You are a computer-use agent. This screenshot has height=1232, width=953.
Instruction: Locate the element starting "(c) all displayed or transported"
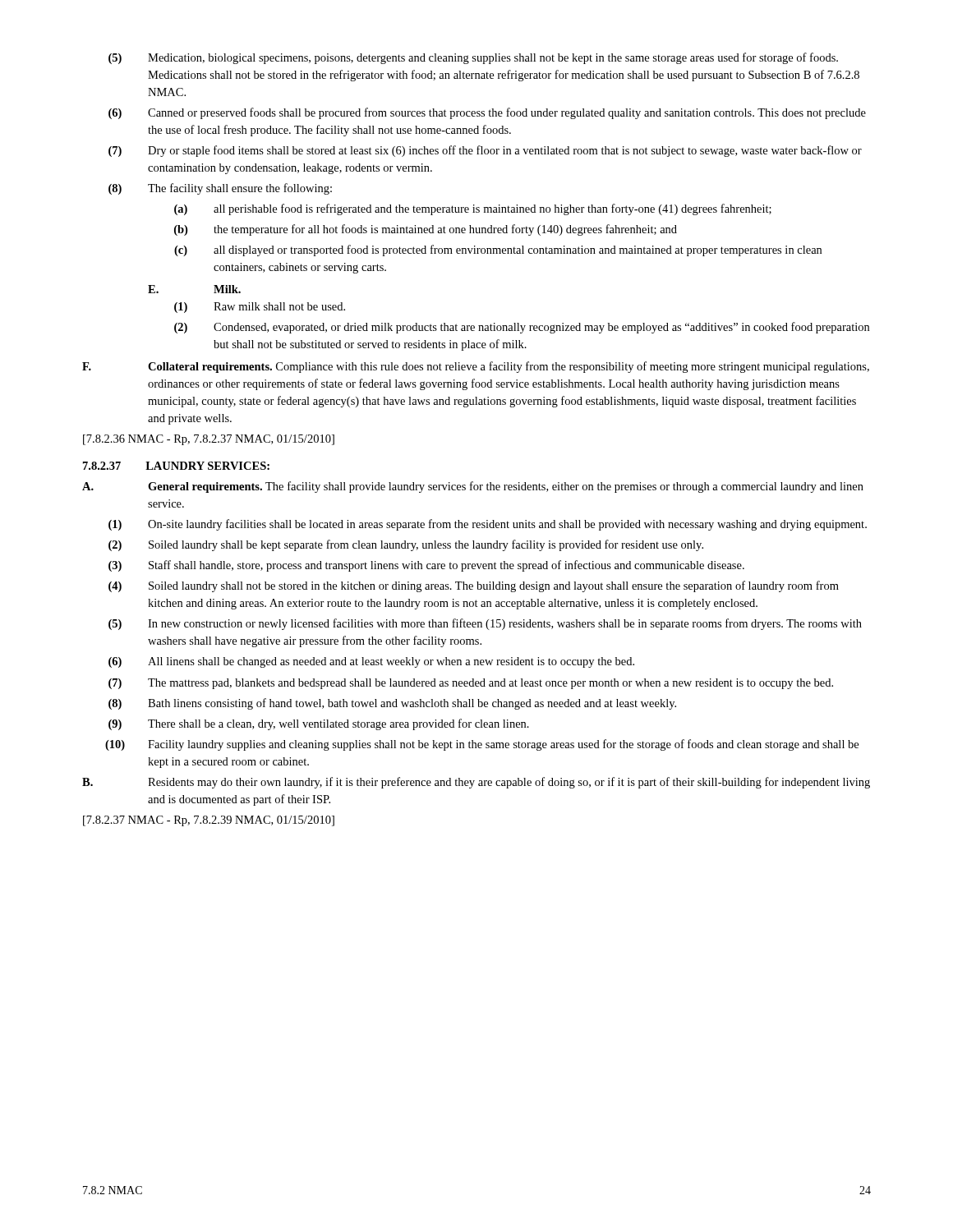(x=509, y=259)
